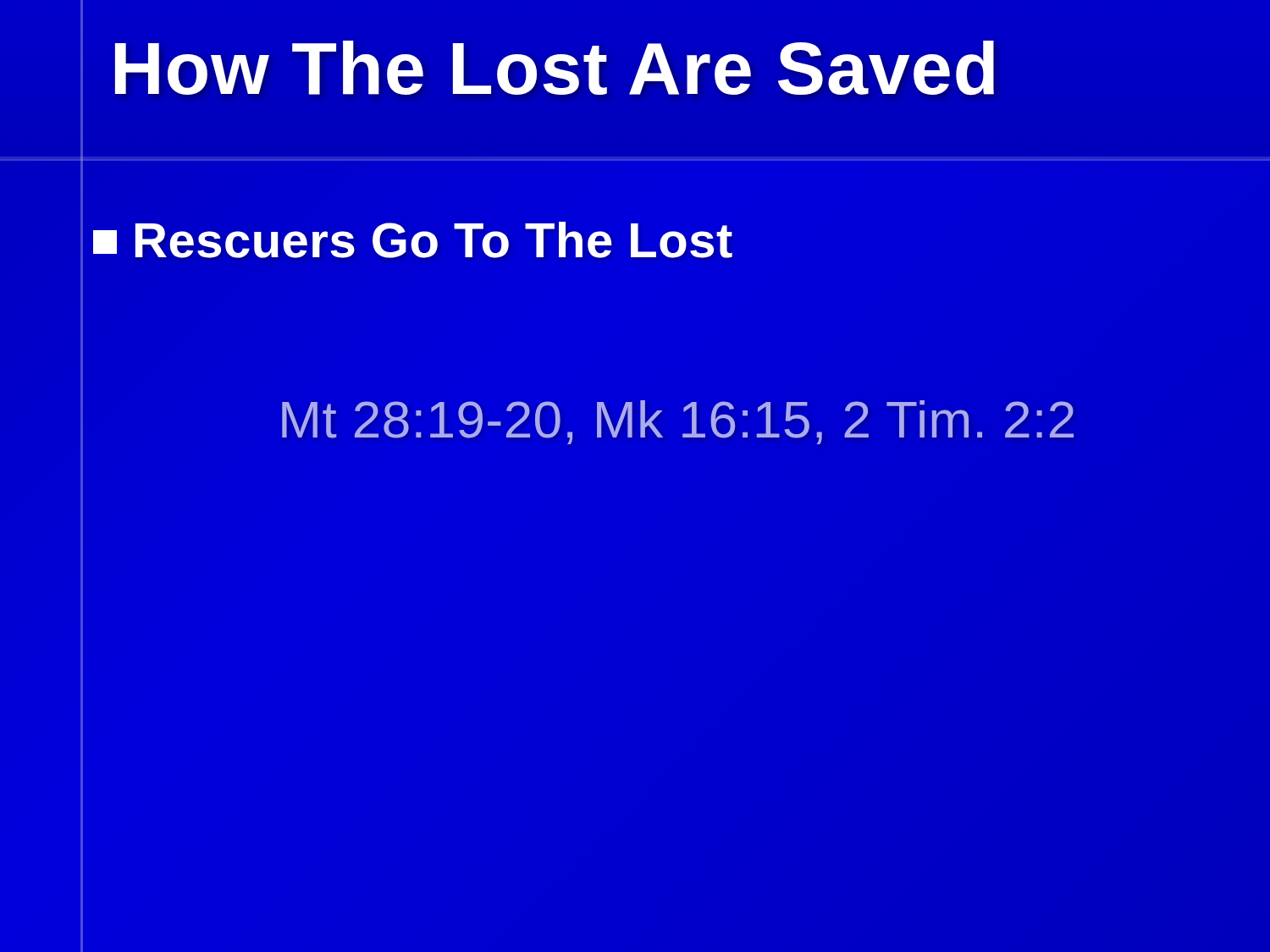Locate the text that says "Mt 28:19-20, Mk 16:15, 2 Tim. 2:2"
The height and width of the screenshot is (952, 1270).
(677, 419)
